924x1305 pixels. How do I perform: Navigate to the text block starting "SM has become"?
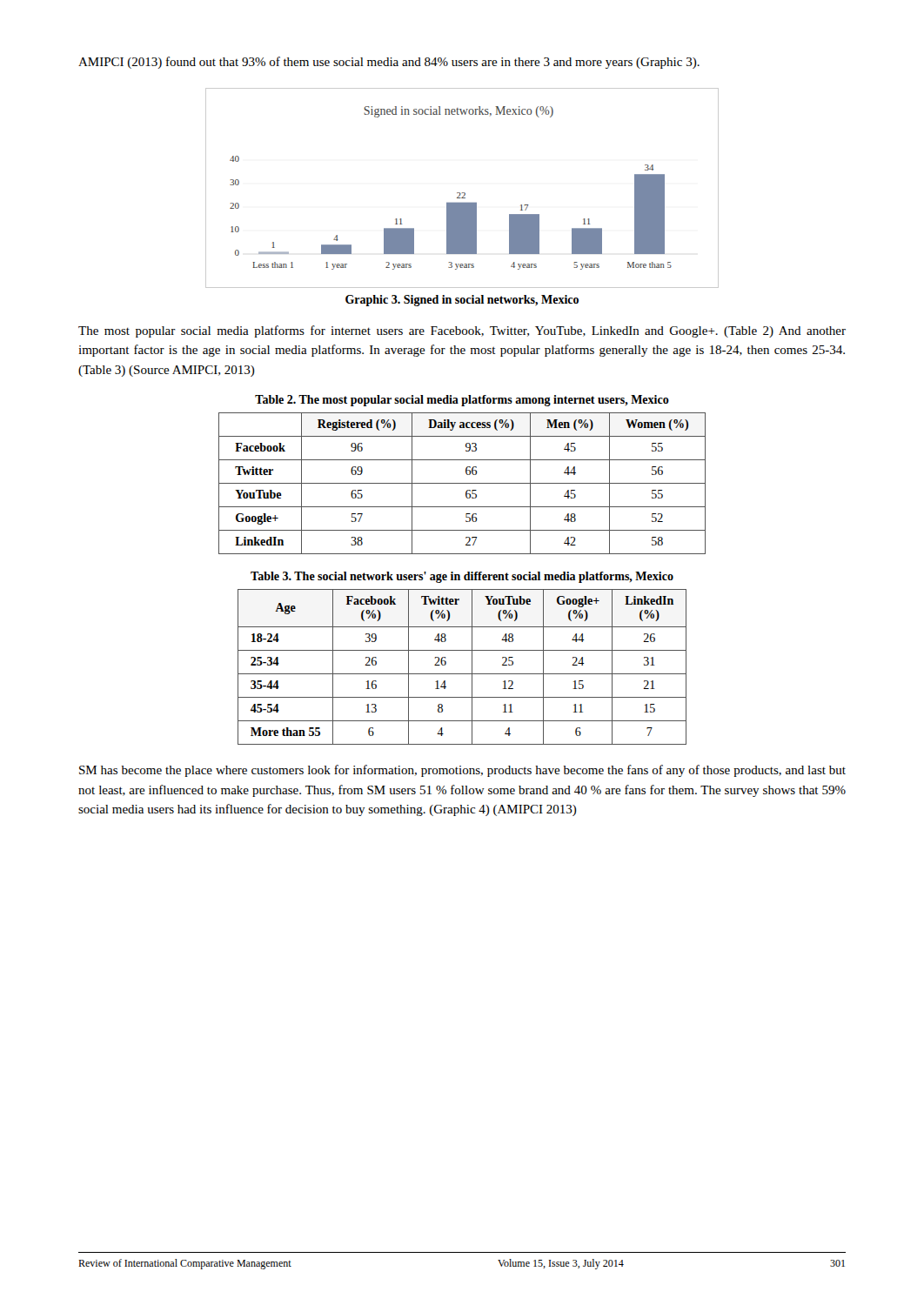[462, 790]
